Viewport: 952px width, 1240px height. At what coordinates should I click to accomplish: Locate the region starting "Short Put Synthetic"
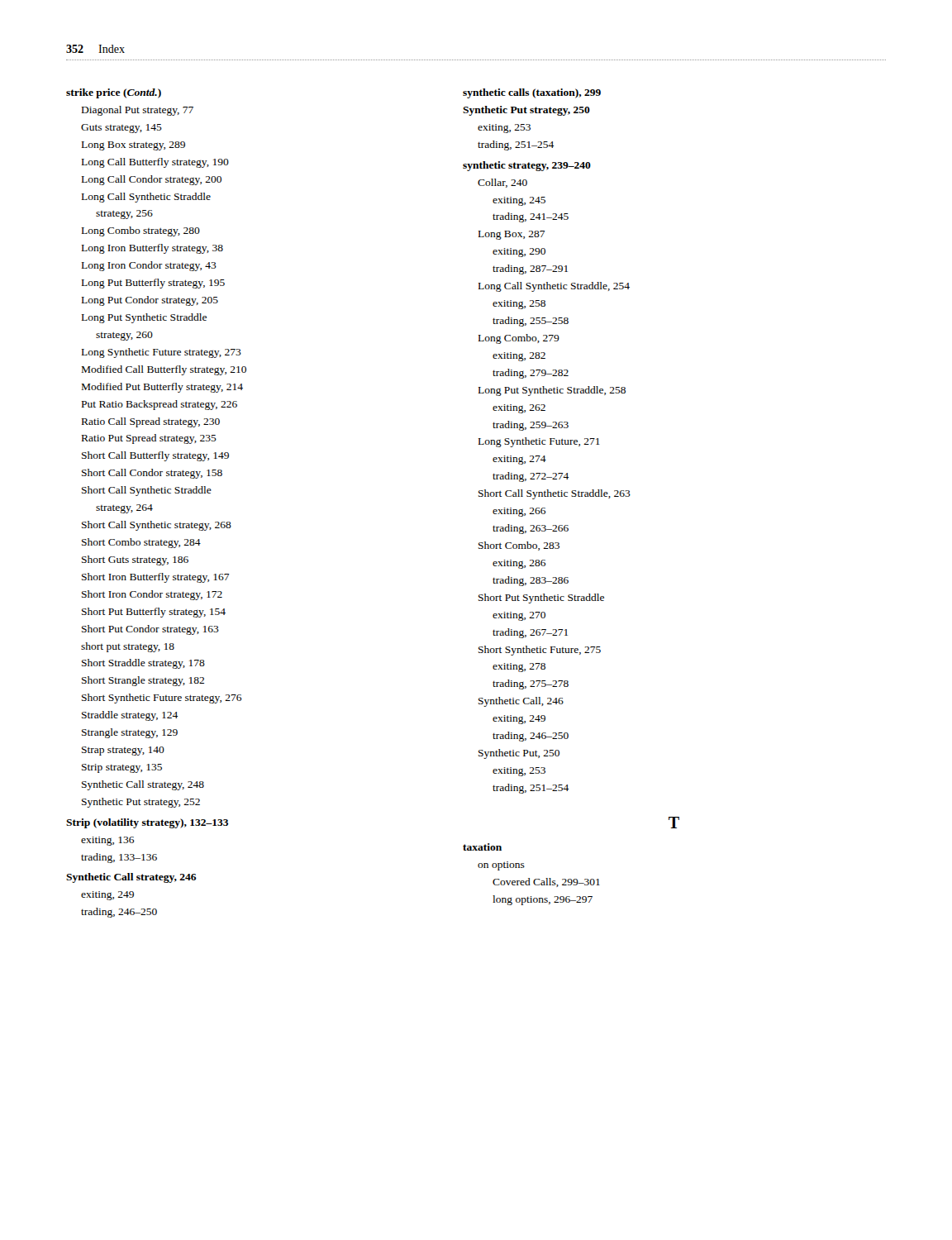(541, 597)
